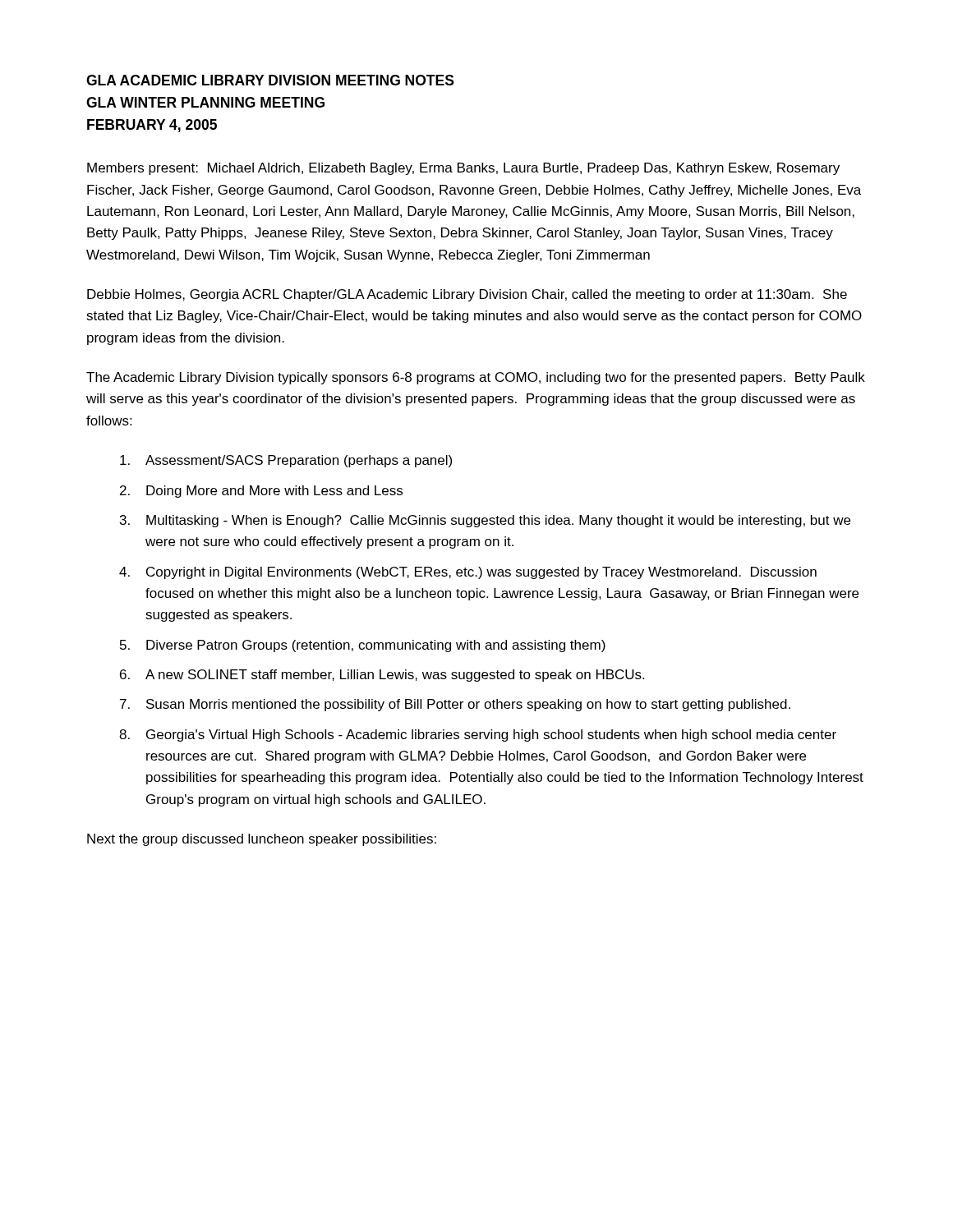Locate the list item that reads "4. Copyright in"
Viewport: 953px width, 1232px height.
click(x=493, y=594)
